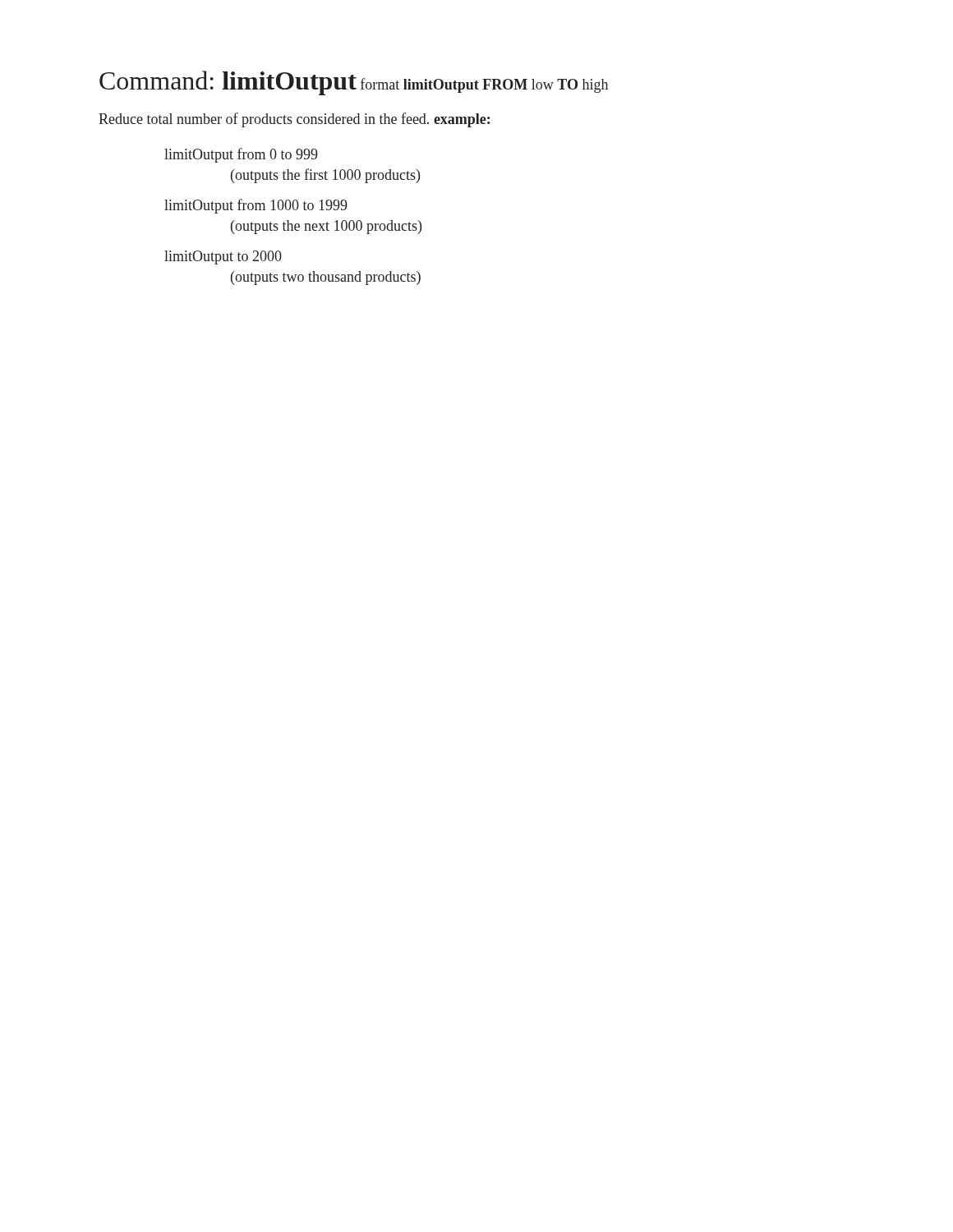Locate the block of text that opens with "limitOutput FROM low TO"
Viewport: 953px width, 1232px height.
[506, 85]
